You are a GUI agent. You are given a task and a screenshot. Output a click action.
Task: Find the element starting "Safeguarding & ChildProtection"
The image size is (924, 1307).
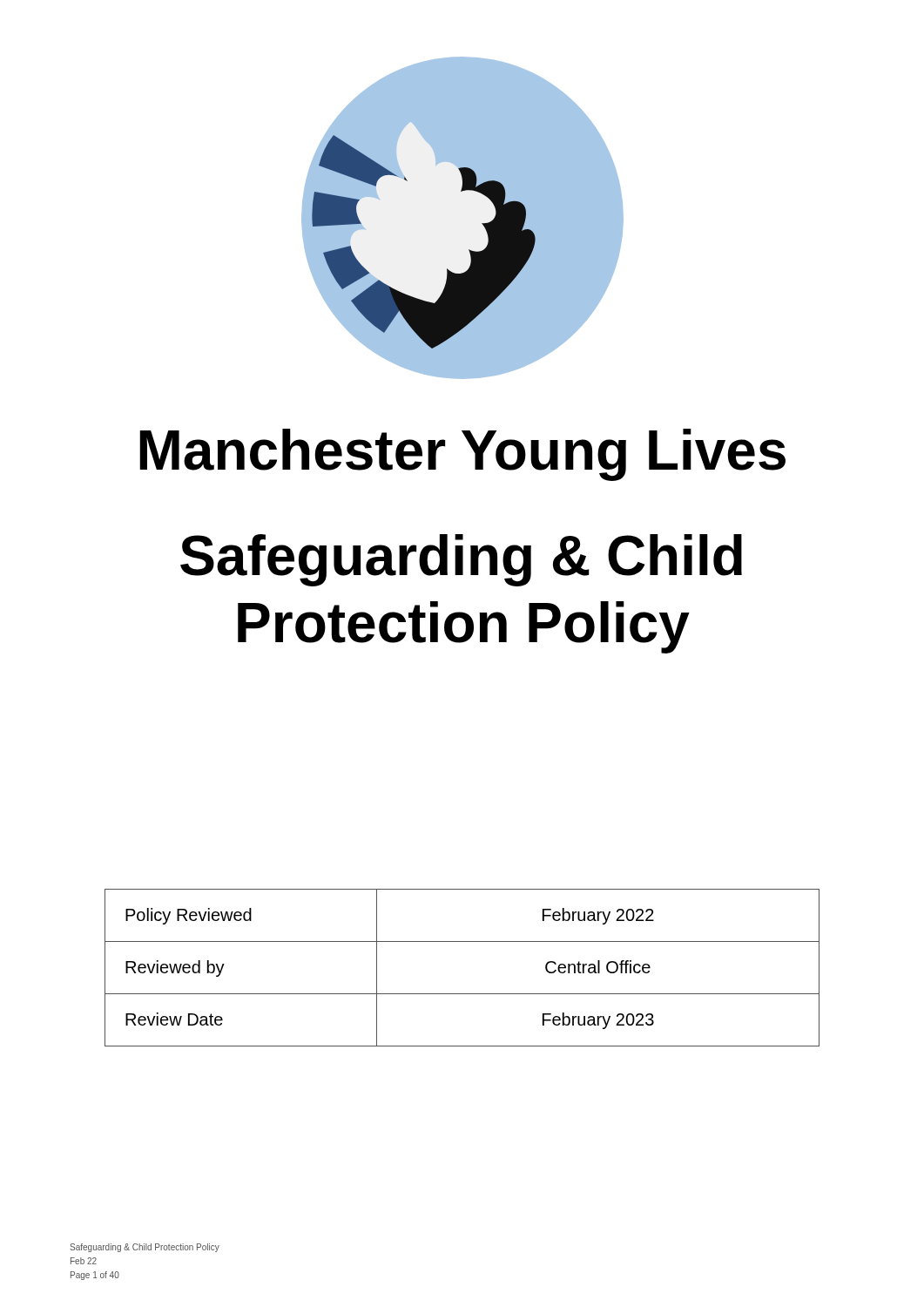coord(462,589)
